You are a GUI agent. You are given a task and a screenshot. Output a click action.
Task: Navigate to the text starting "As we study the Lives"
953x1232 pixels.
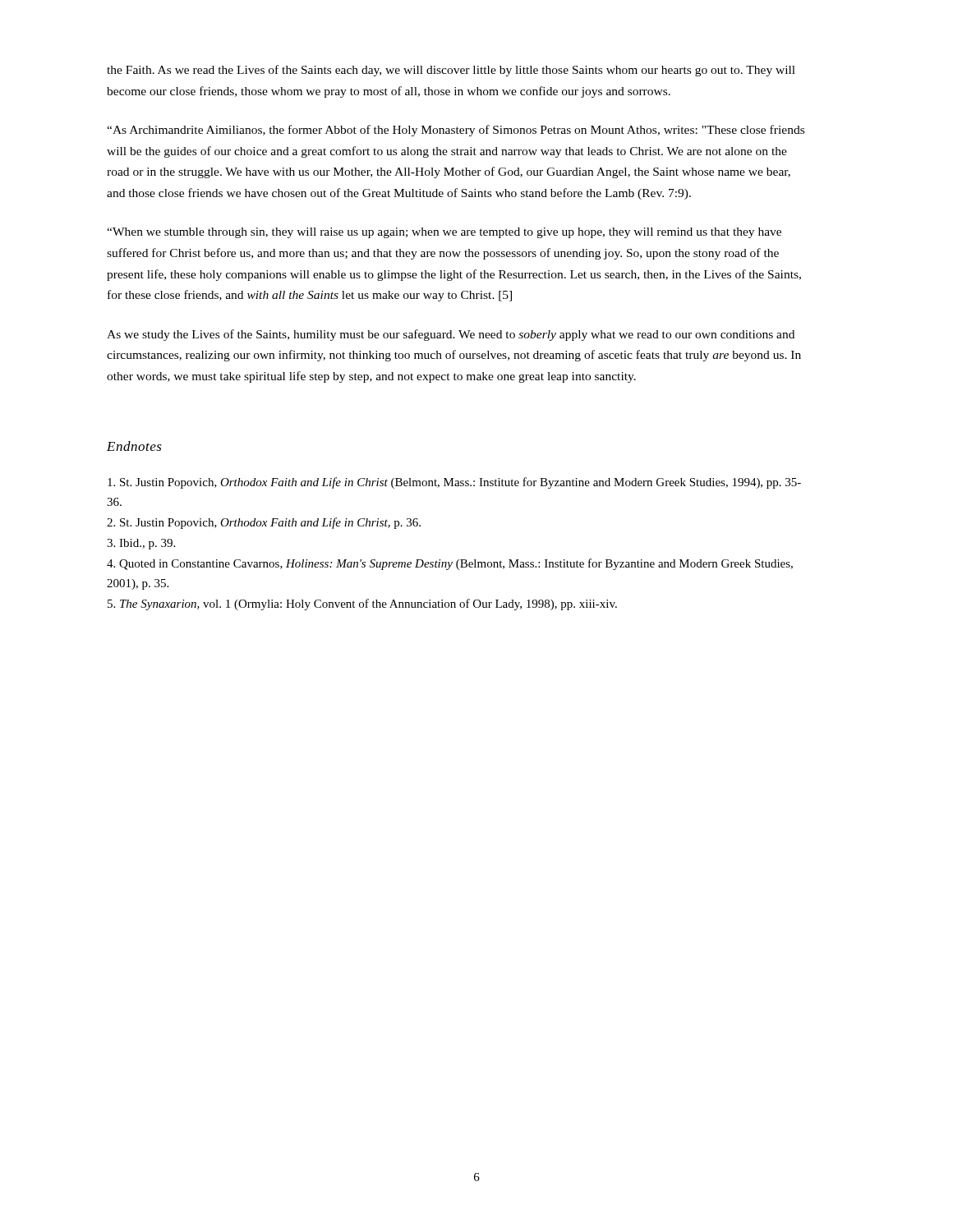[454, 355]
